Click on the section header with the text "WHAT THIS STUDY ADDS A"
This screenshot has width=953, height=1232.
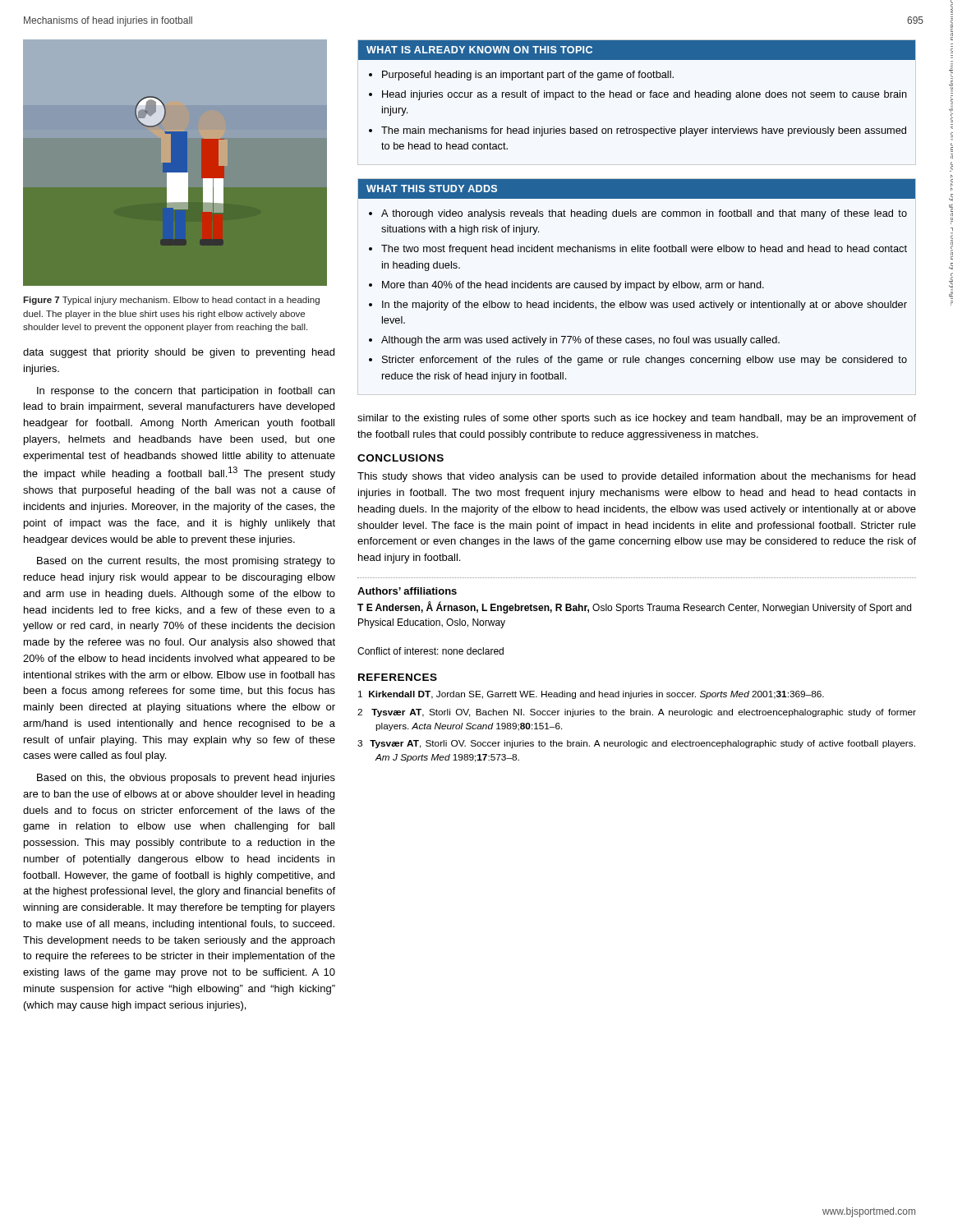637,287
